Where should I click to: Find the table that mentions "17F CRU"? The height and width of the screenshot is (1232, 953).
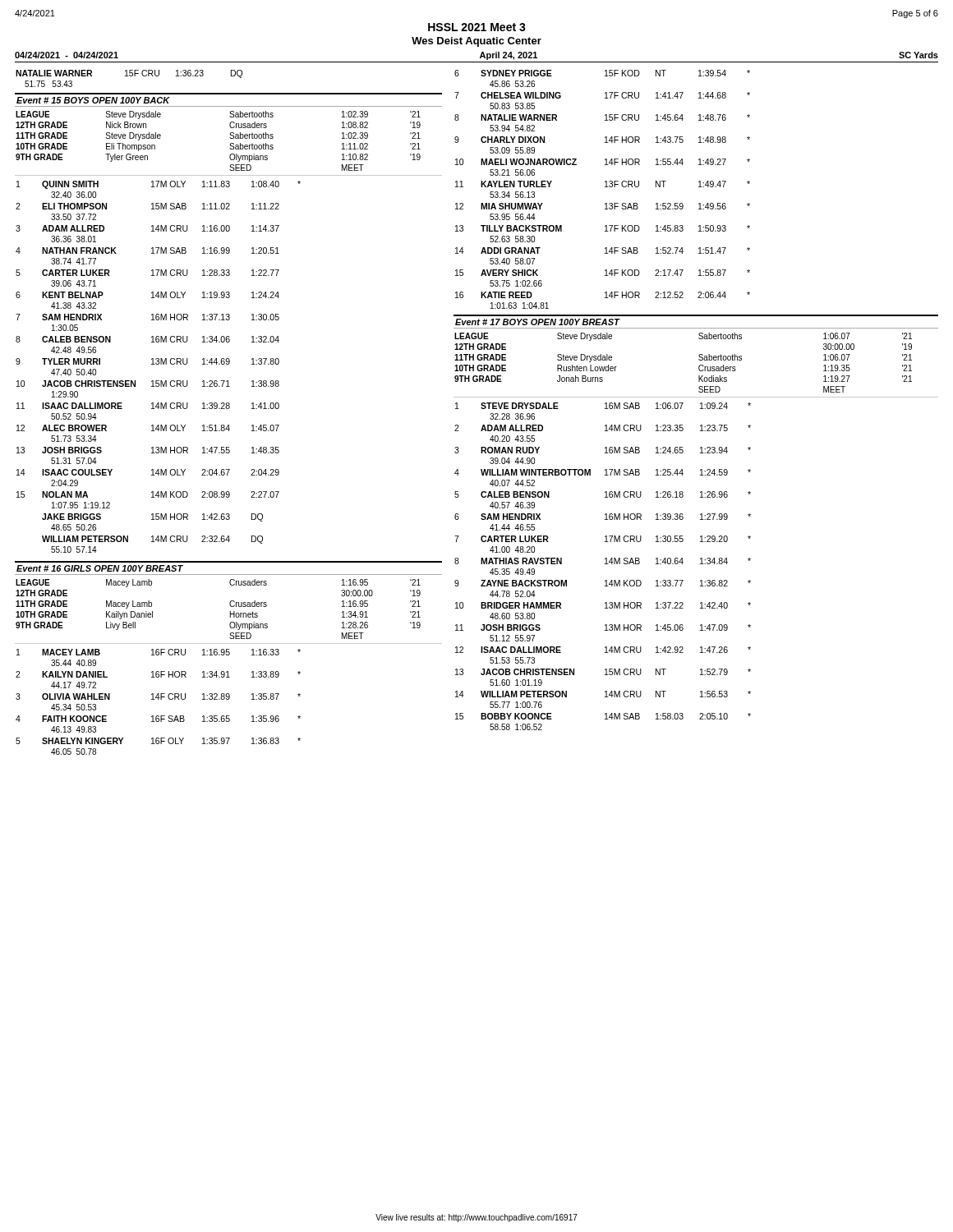696,189
